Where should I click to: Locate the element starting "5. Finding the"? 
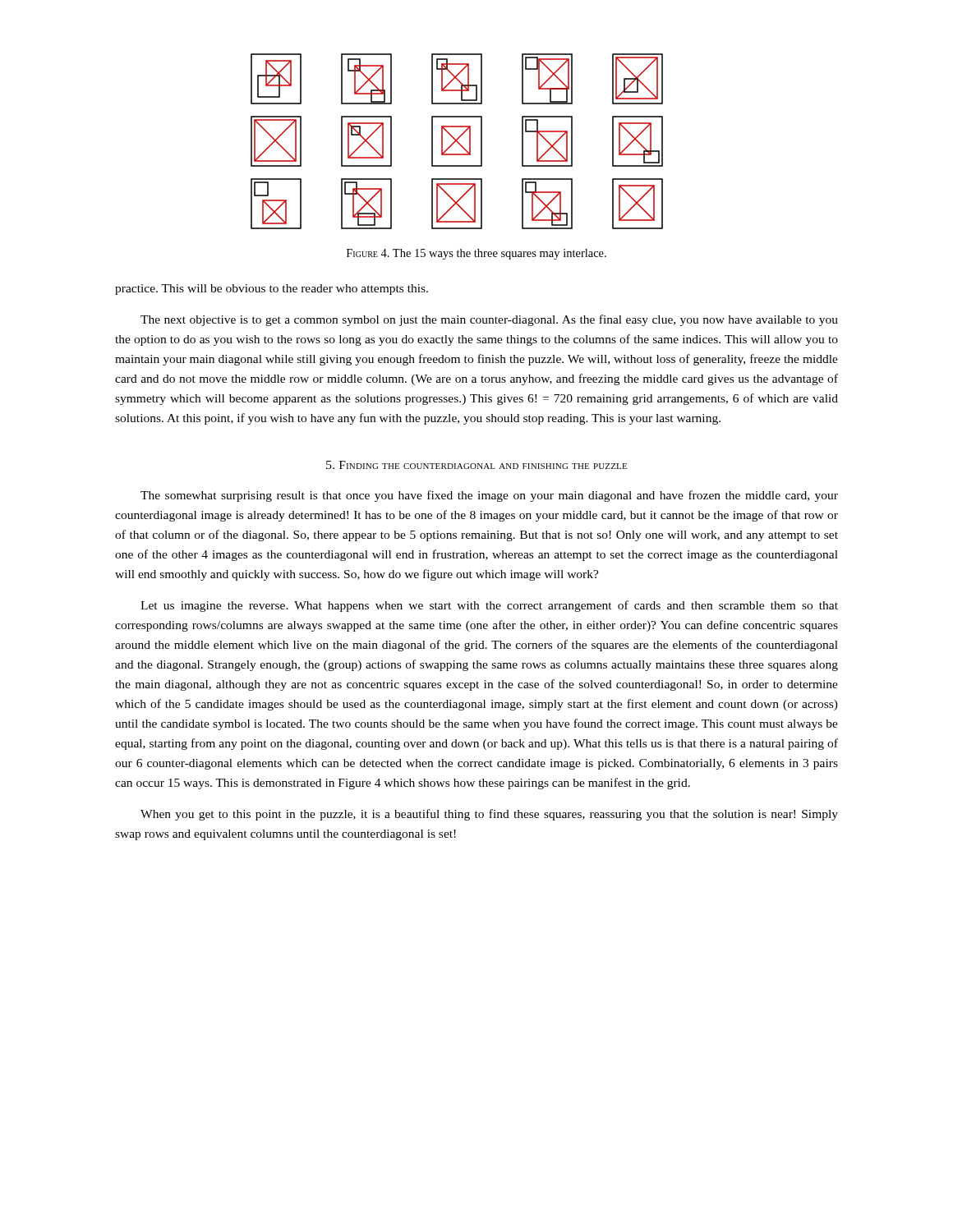(476, 465)
